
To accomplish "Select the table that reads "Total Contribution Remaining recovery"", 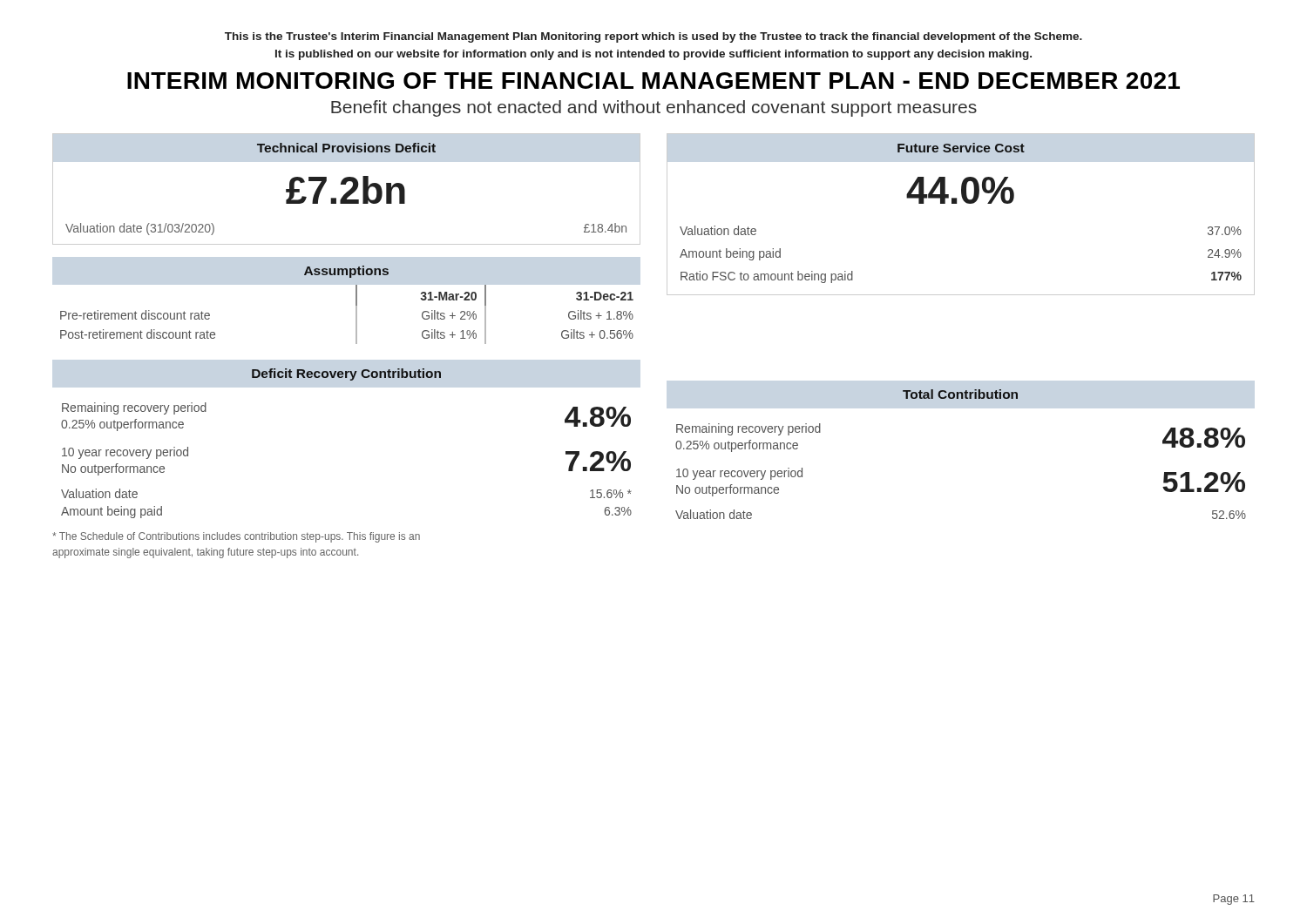I will tap(961, 452).
